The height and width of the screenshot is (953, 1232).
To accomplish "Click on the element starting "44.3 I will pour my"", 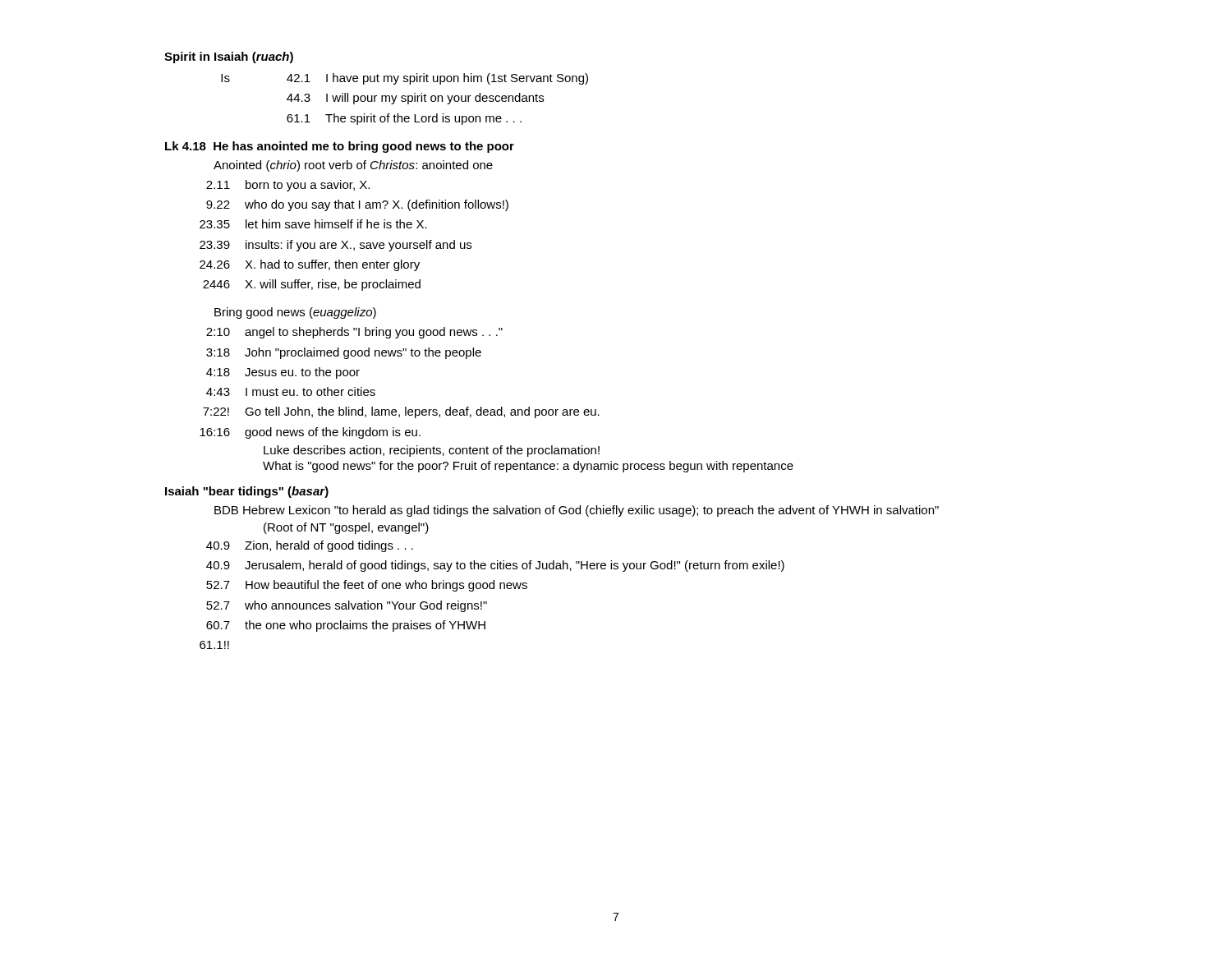I will (415, 99).
